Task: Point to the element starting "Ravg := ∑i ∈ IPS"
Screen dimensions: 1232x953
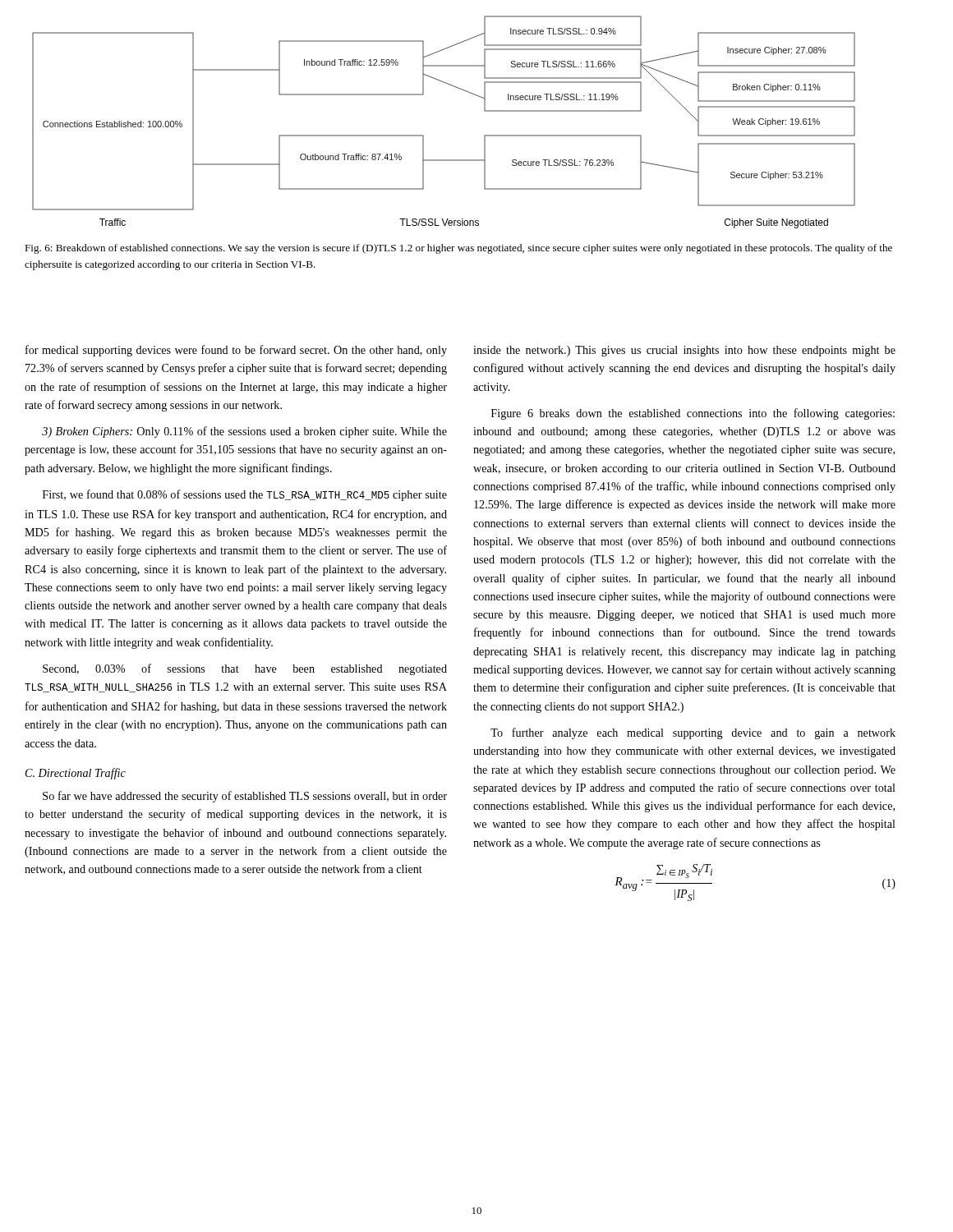Action: coord(684,883)
